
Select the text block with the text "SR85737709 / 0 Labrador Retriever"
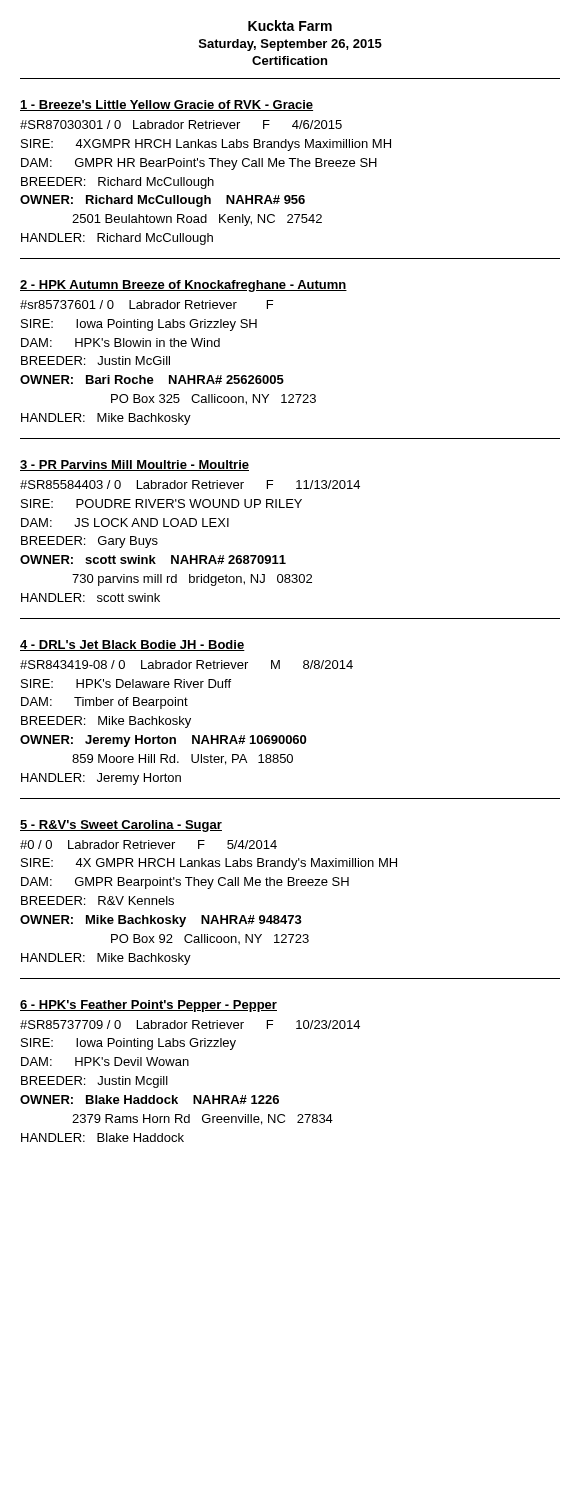pyautogui.click(x=190, y=1024)
